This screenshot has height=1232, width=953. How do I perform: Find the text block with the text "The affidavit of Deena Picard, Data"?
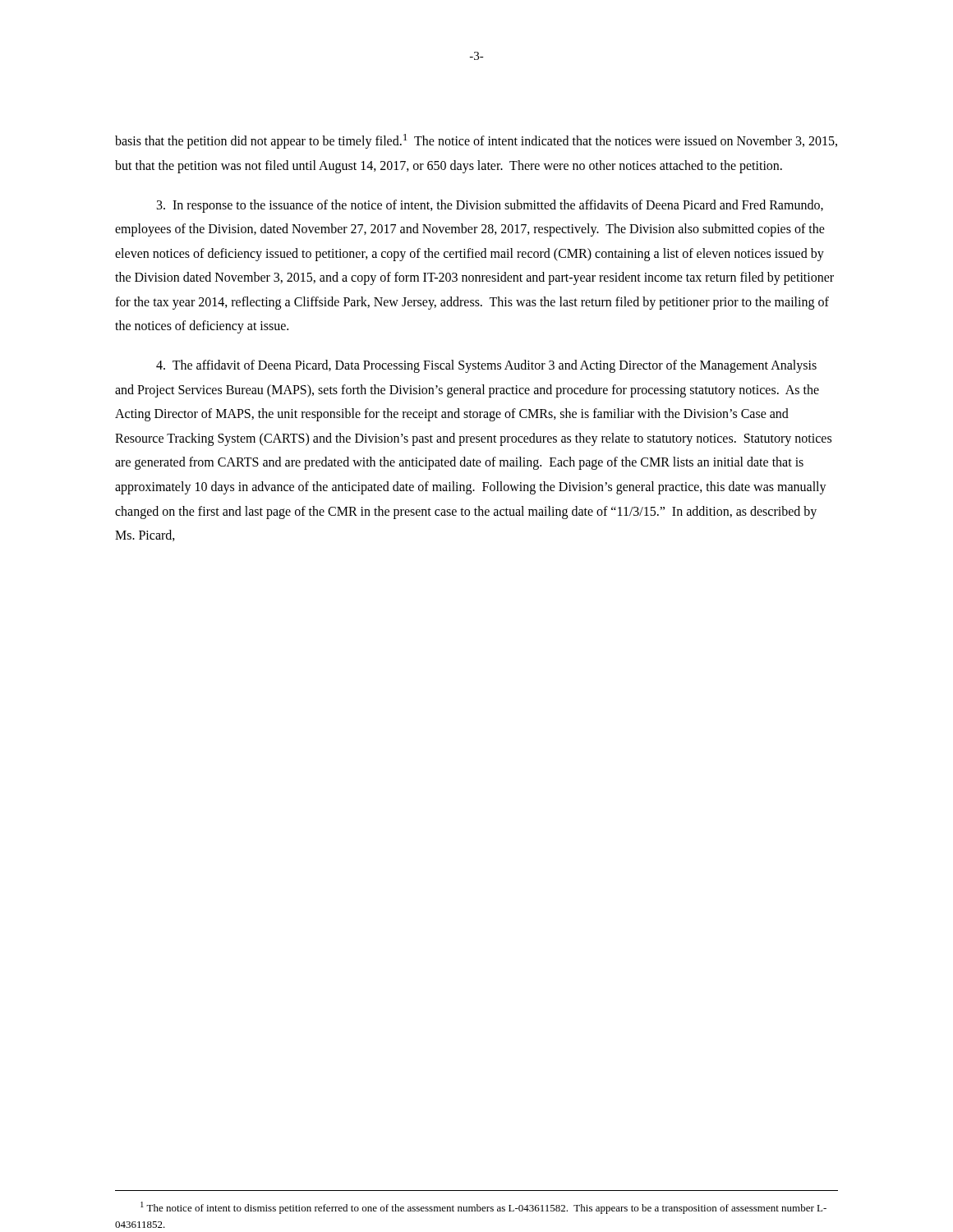(x=473, y=450)
